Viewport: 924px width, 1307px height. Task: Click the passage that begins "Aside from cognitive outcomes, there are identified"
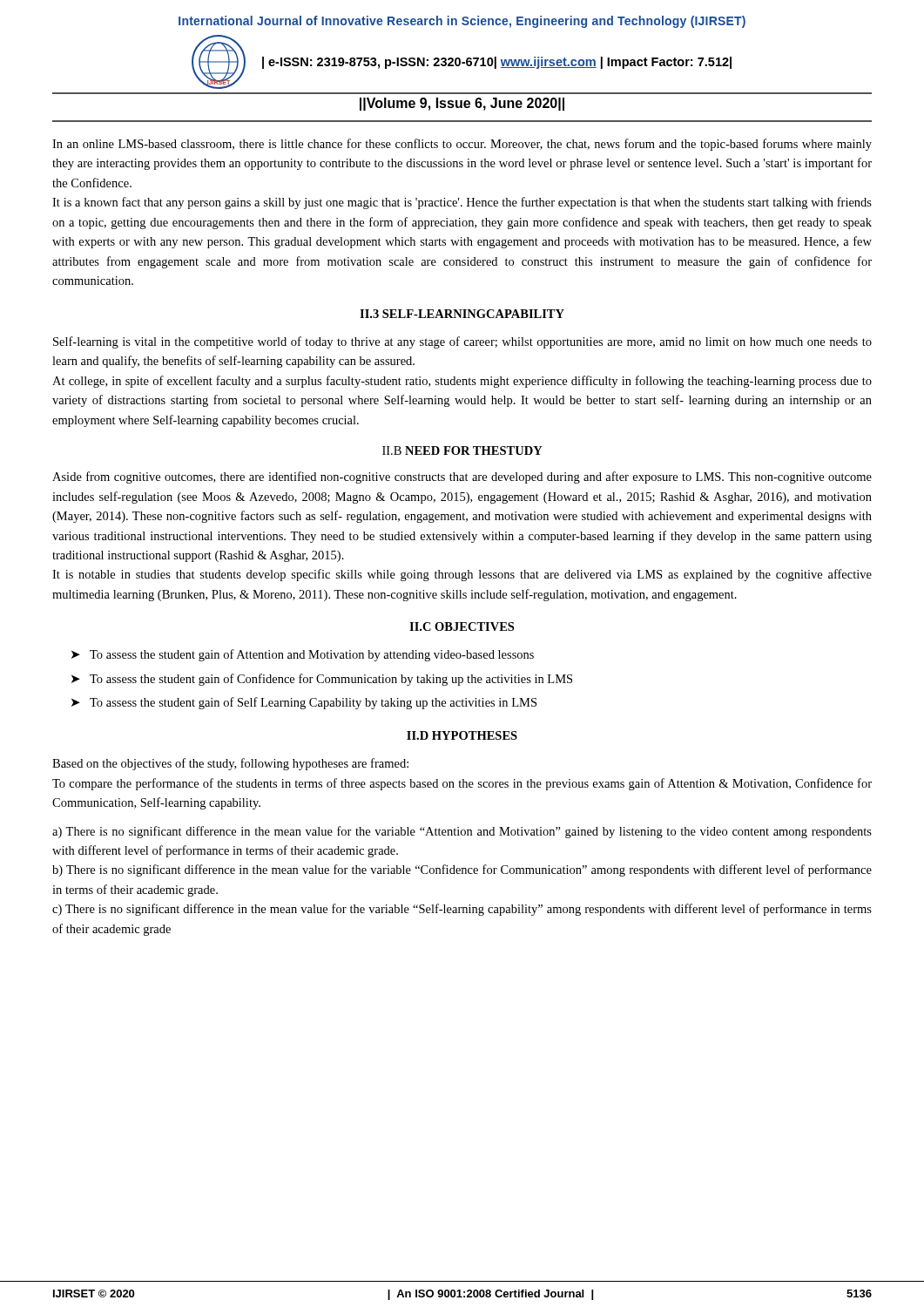point(462,536)
